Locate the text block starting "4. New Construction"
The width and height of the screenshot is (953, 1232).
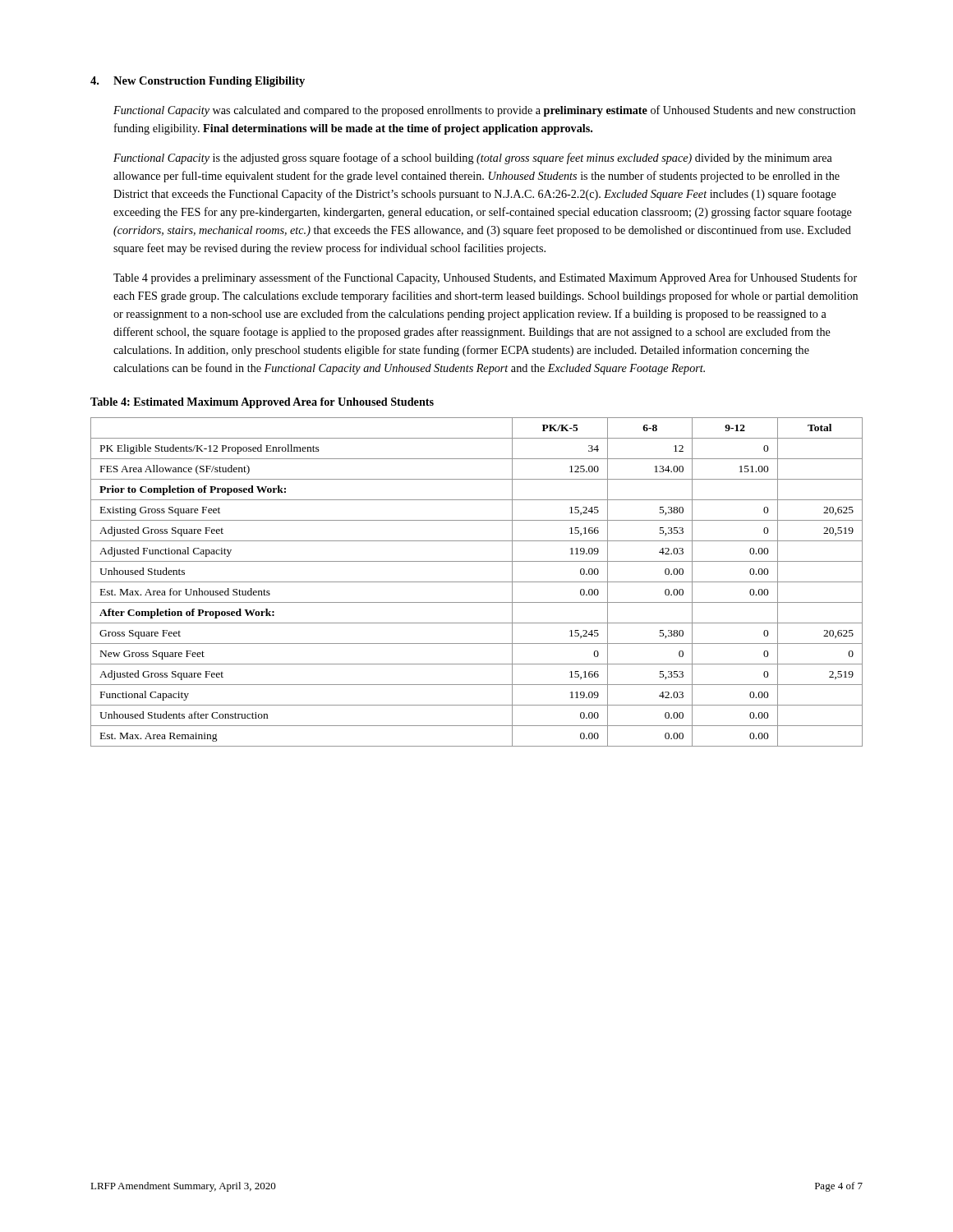click(x=198, y=81)
